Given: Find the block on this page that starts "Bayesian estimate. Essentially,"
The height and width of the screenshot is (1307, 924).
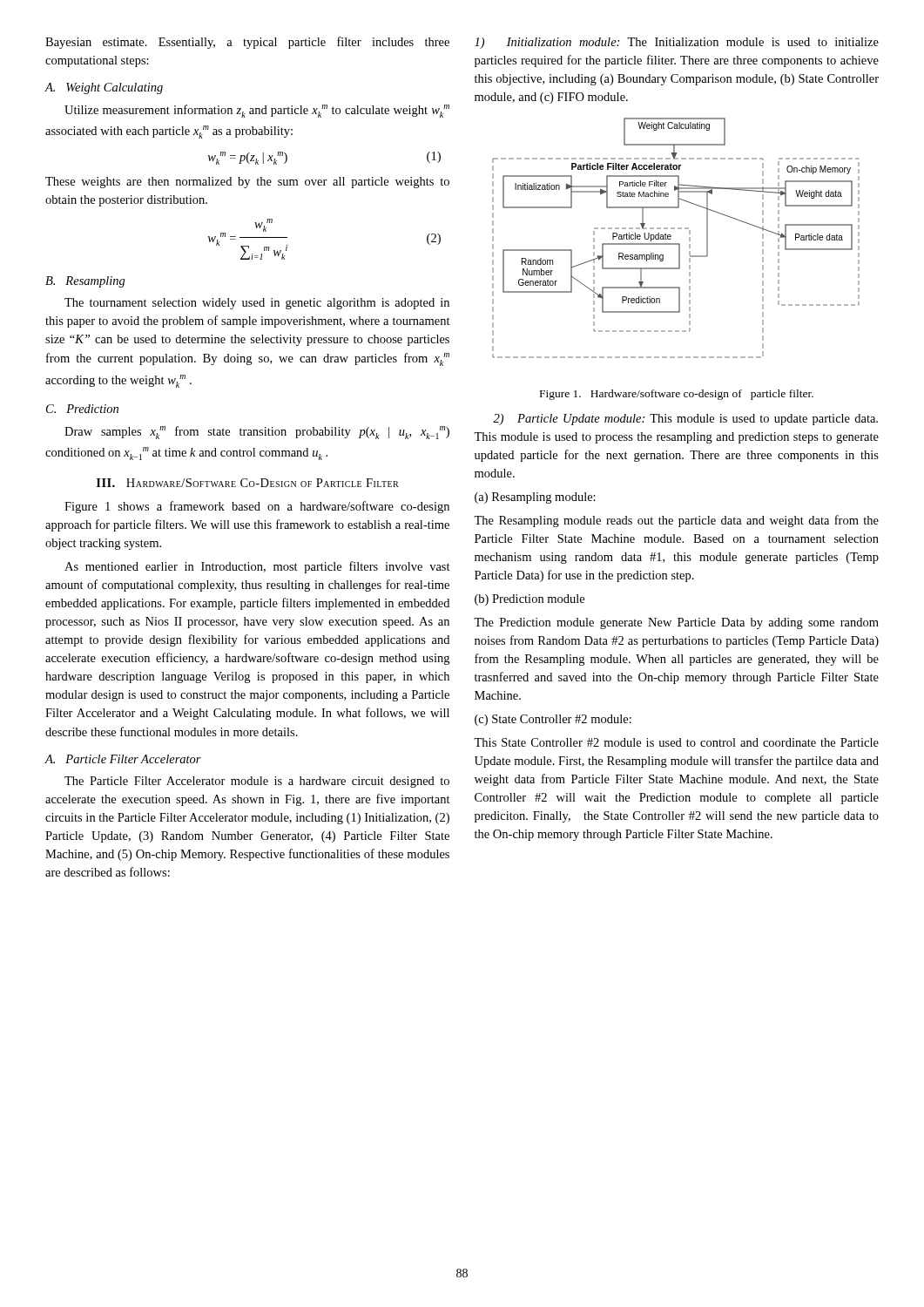Looking at the screenshot, I should pyautogui.click(x=248, y=51).
